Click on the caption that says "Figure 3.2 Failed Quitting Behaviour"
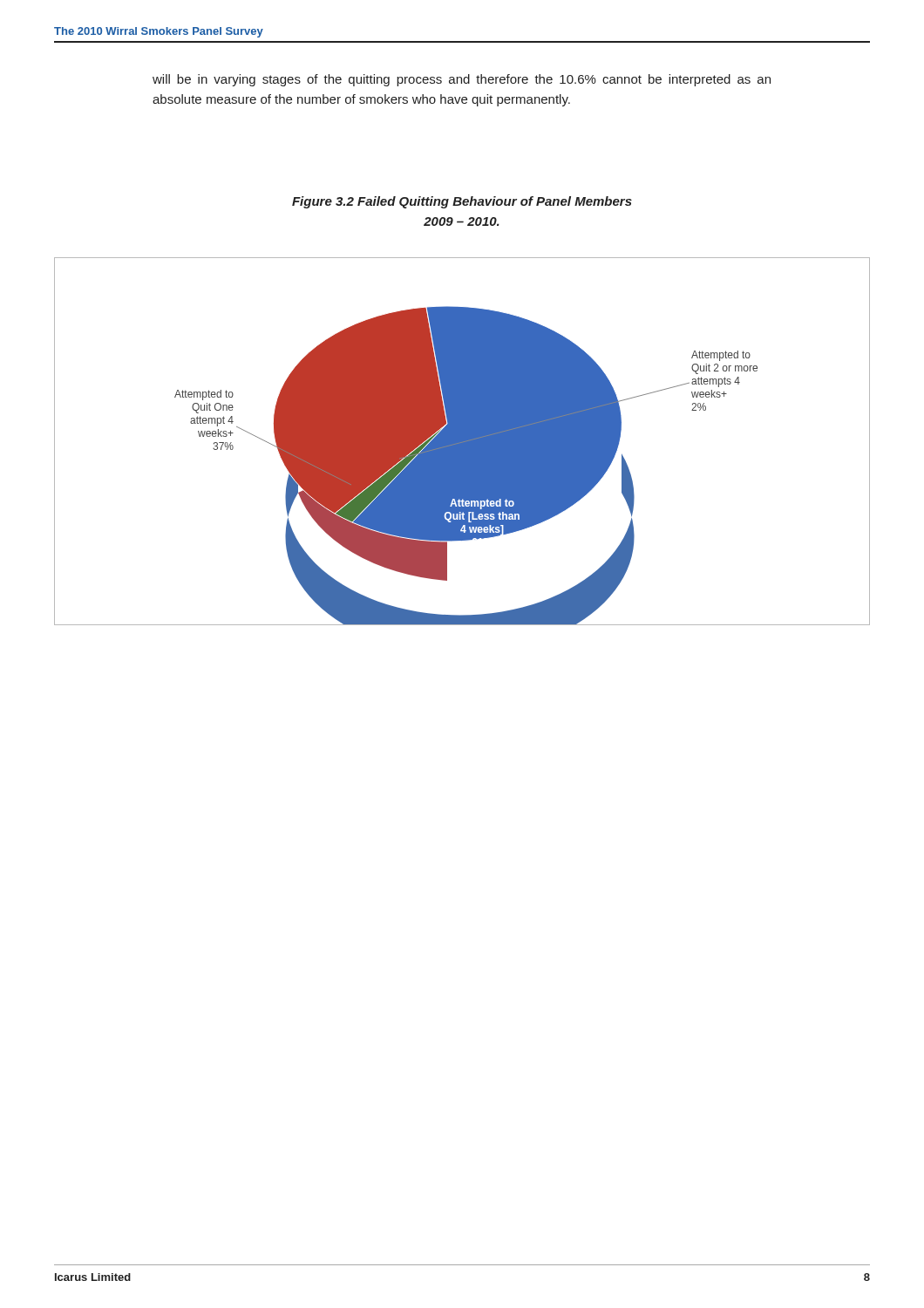Image resolution: width=924 pixels, height=1308 pixels. click(462, 211)
